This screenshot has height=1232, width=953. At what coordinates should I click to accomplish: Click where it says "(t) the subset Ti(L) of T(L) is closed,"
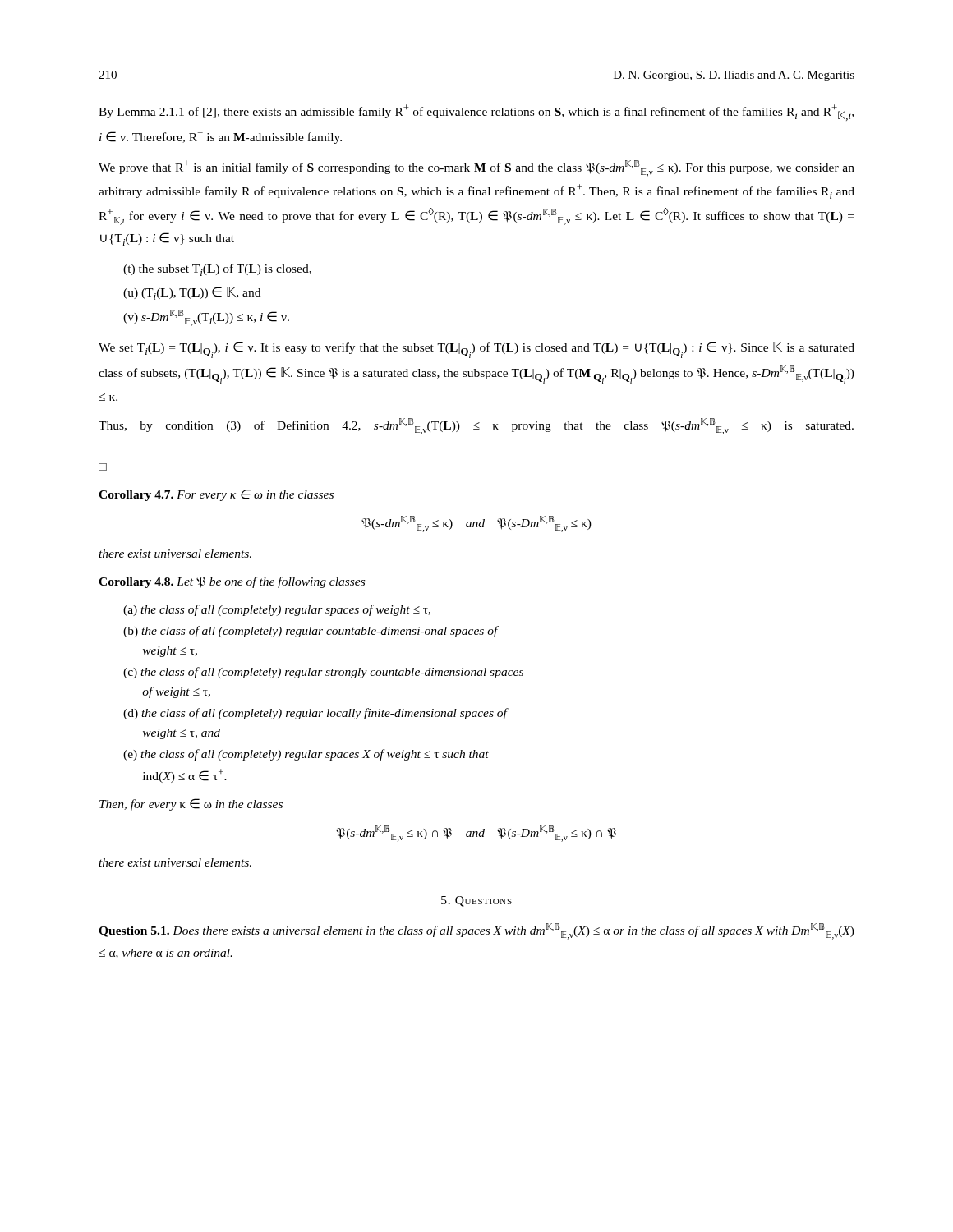(217, 270)
